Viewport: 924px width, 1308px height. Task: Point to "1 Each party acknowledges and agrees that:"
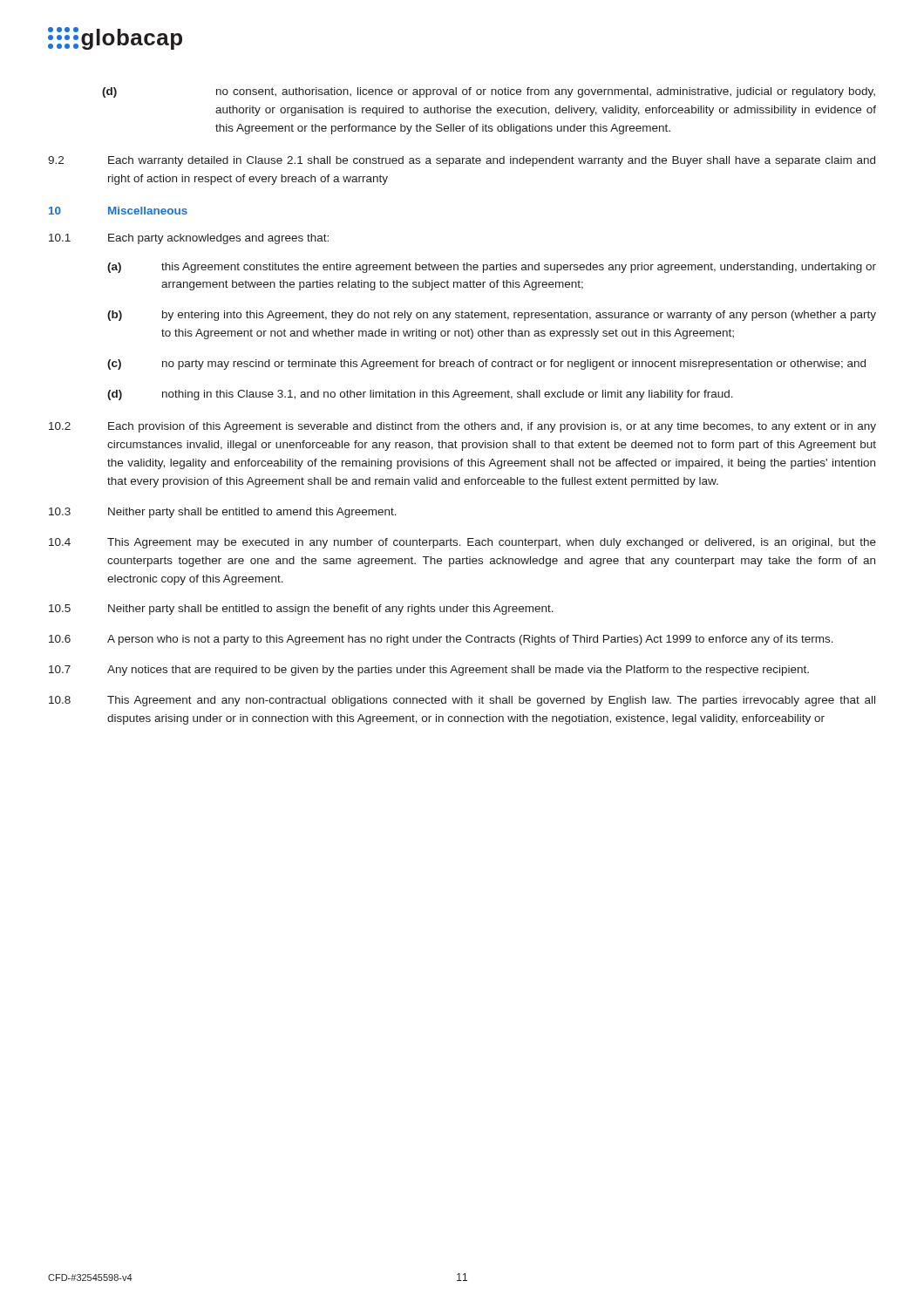pyautogui.click(x=189, y=239)
